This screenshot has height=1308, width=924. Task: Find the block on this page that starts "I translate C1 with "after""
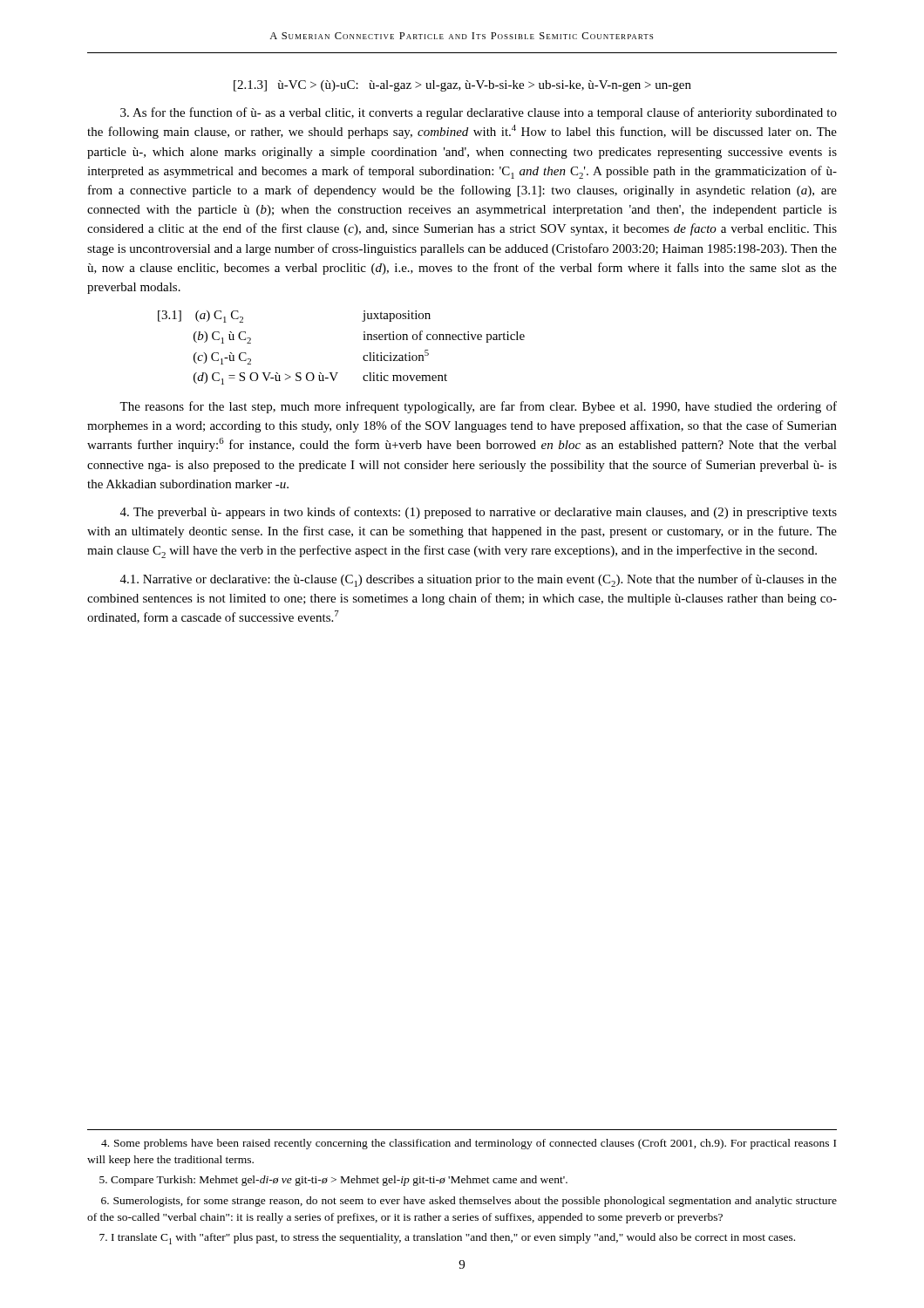click(x=442, y=1238)
